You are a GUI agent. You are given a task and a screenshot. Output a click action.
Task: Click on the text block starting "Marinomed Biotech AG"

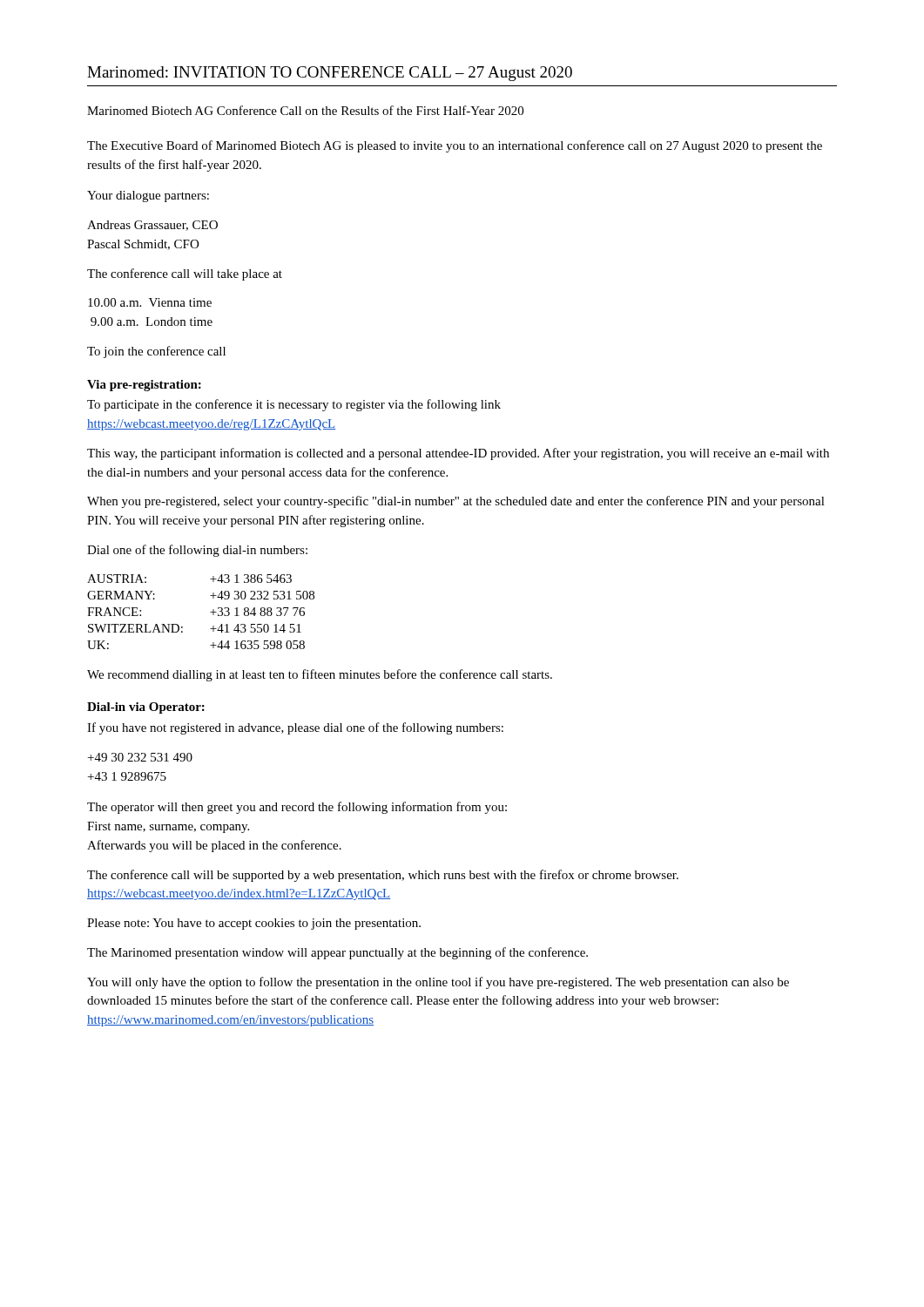click(462, 111)
